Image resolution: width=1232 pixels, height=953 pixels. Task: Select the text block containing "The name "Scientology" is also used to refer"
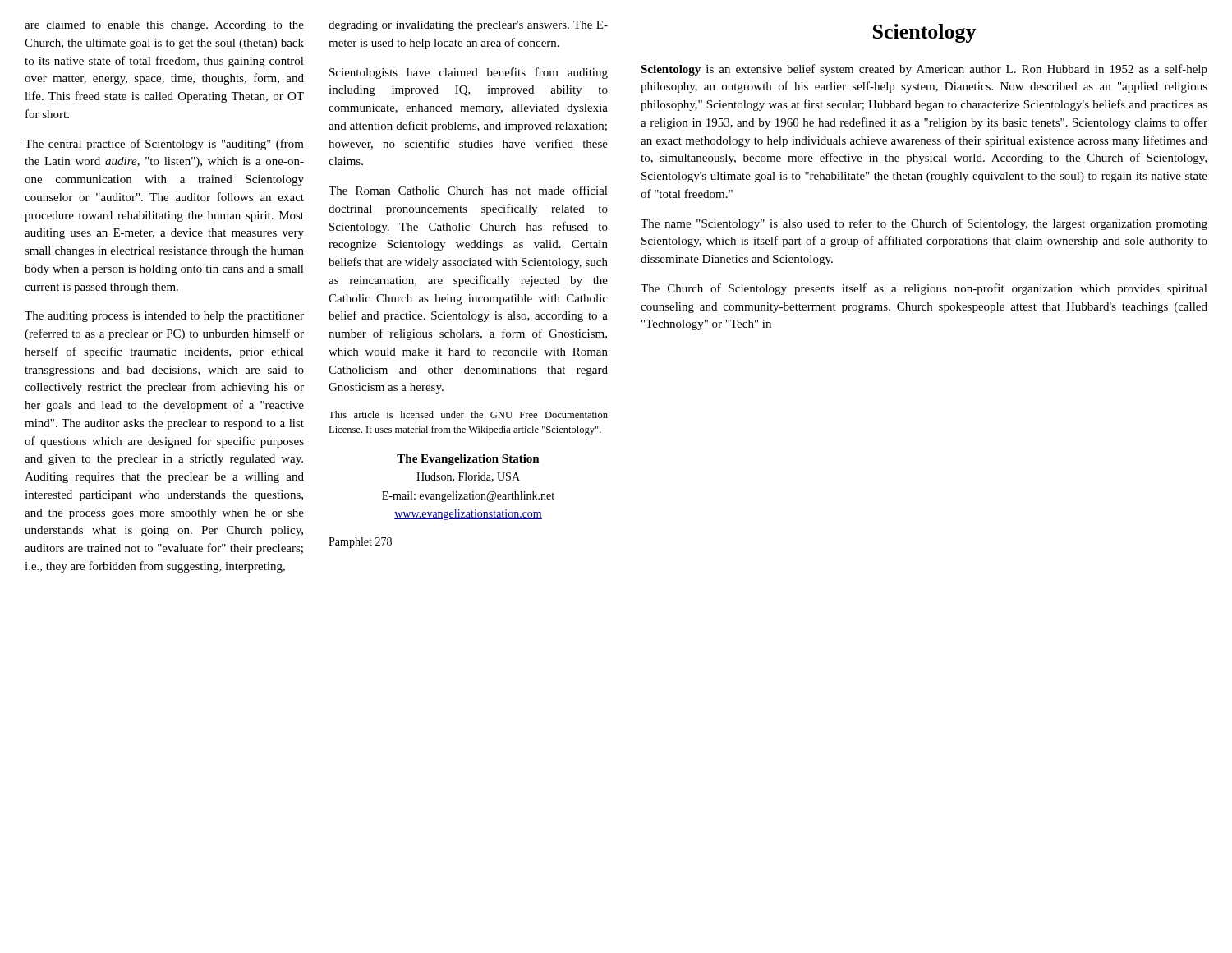pos(924,241)
